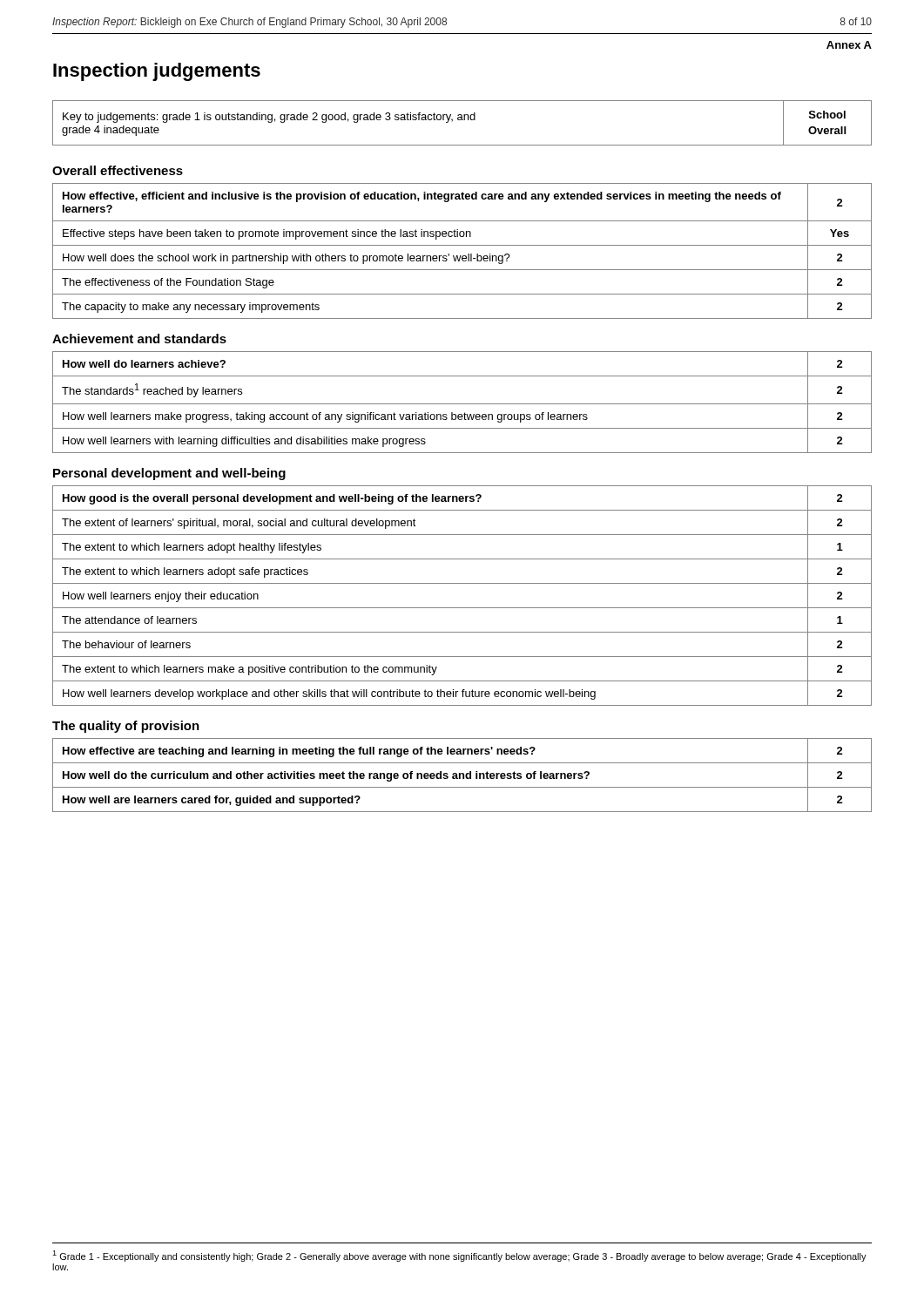Locate the section header that reads "Personal development and well-being"

point(169,472)
